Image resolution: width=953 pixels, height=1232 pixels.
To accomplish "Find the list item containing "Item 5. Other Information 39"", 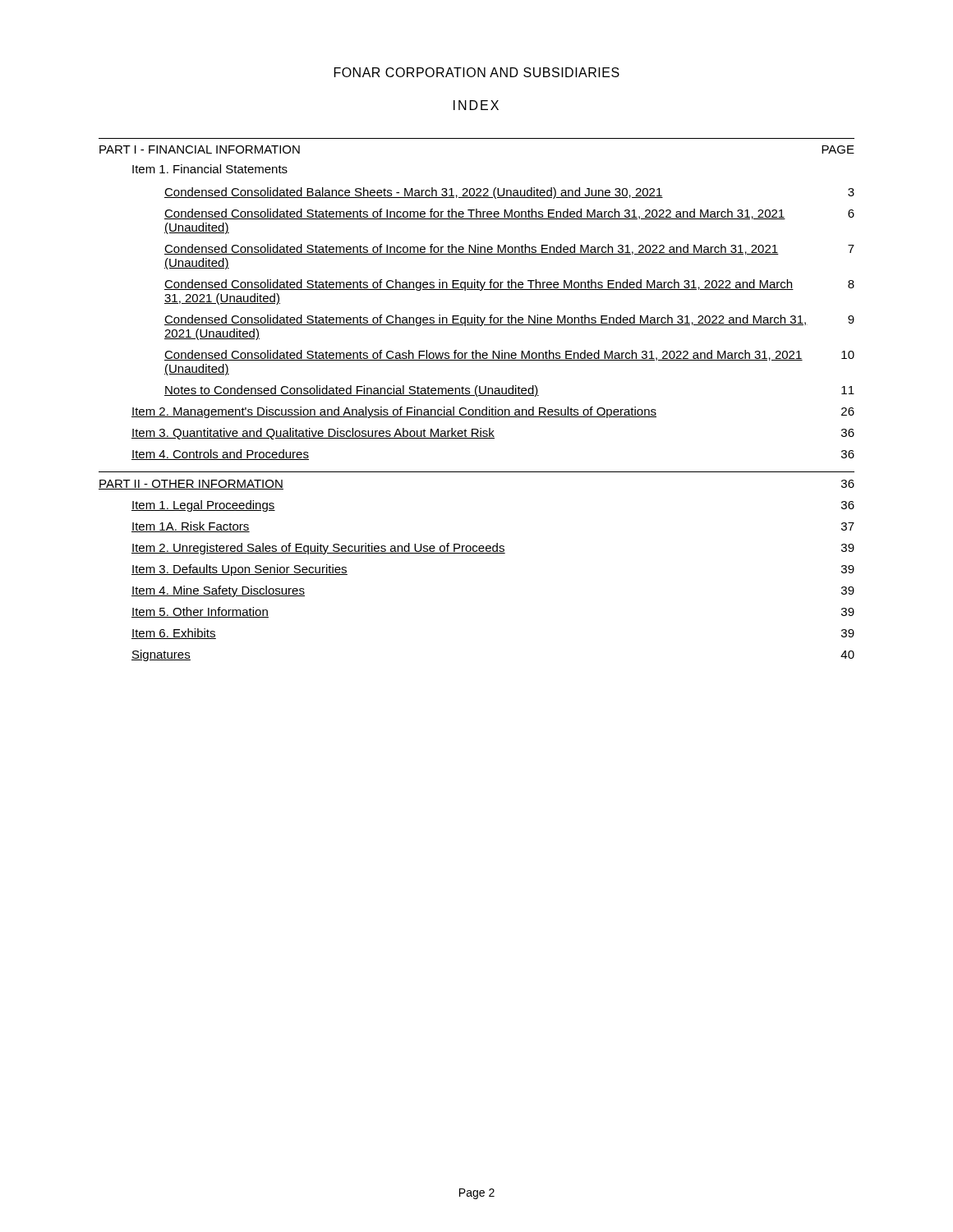I will pyautogui.click(x=200, y=612).
